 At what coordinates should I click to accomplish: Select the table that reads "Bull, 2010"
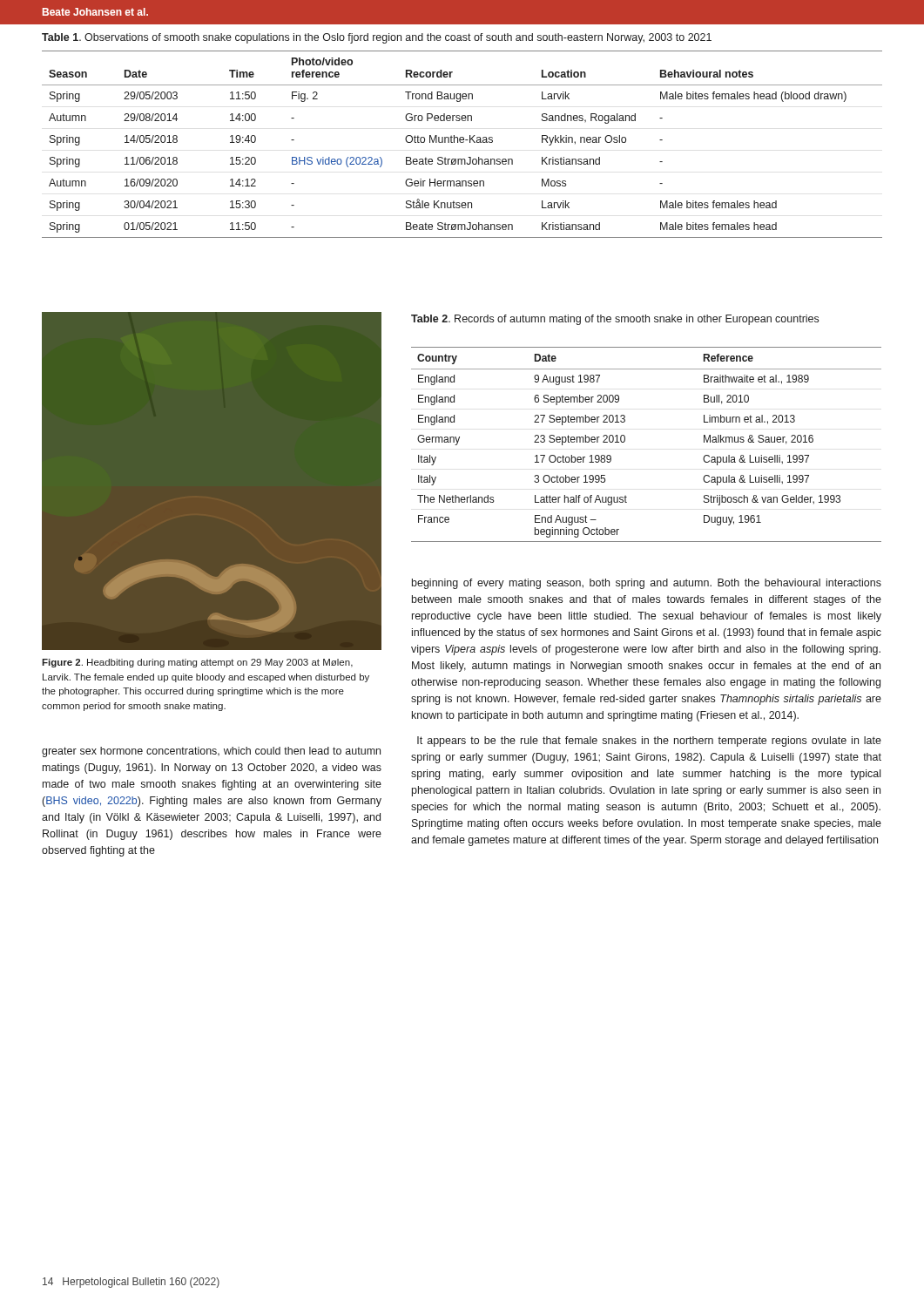646,444
